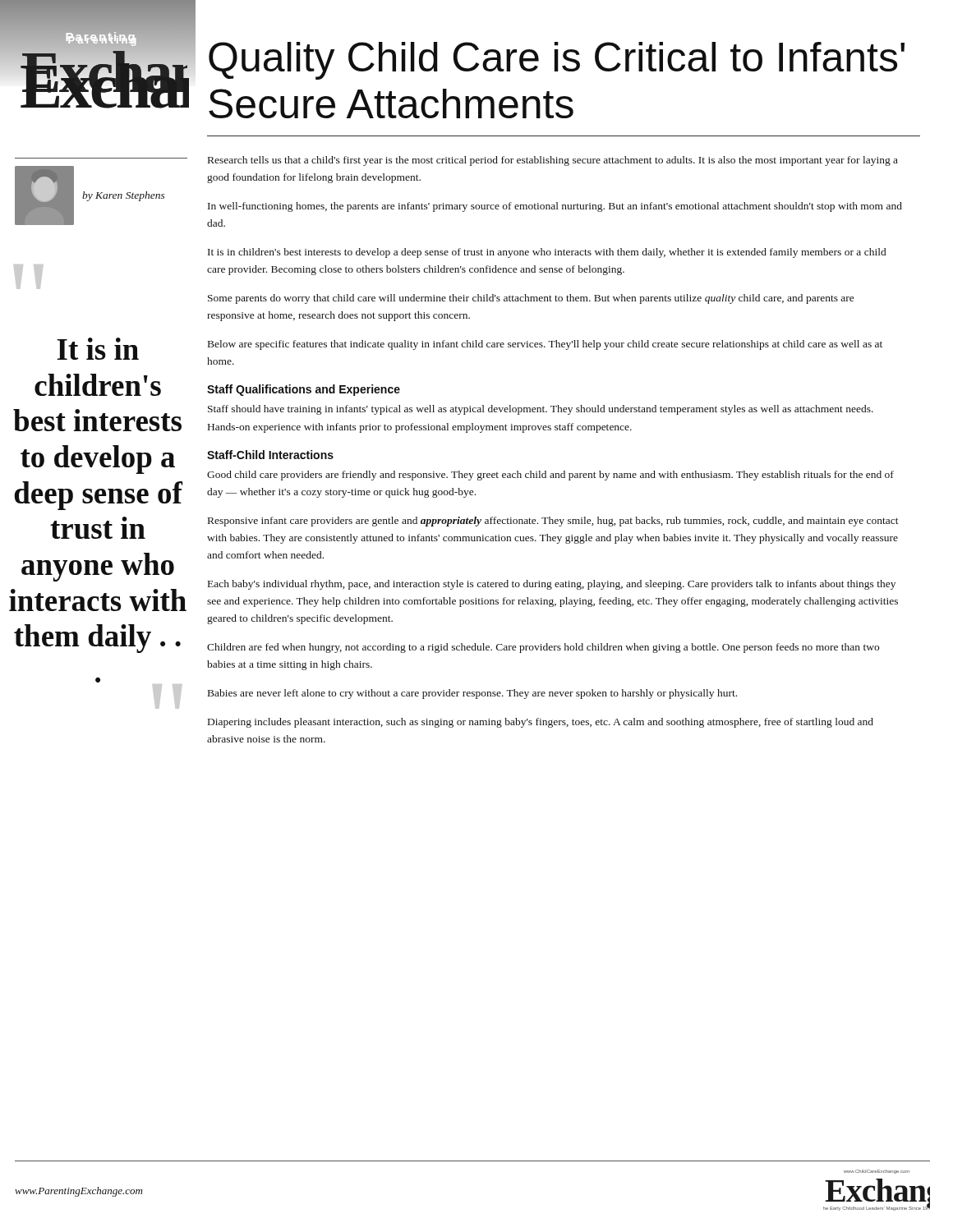The image size is (953, 1232).
Task: Navigate to the text block starting "Good child care"
Action: 550,483
